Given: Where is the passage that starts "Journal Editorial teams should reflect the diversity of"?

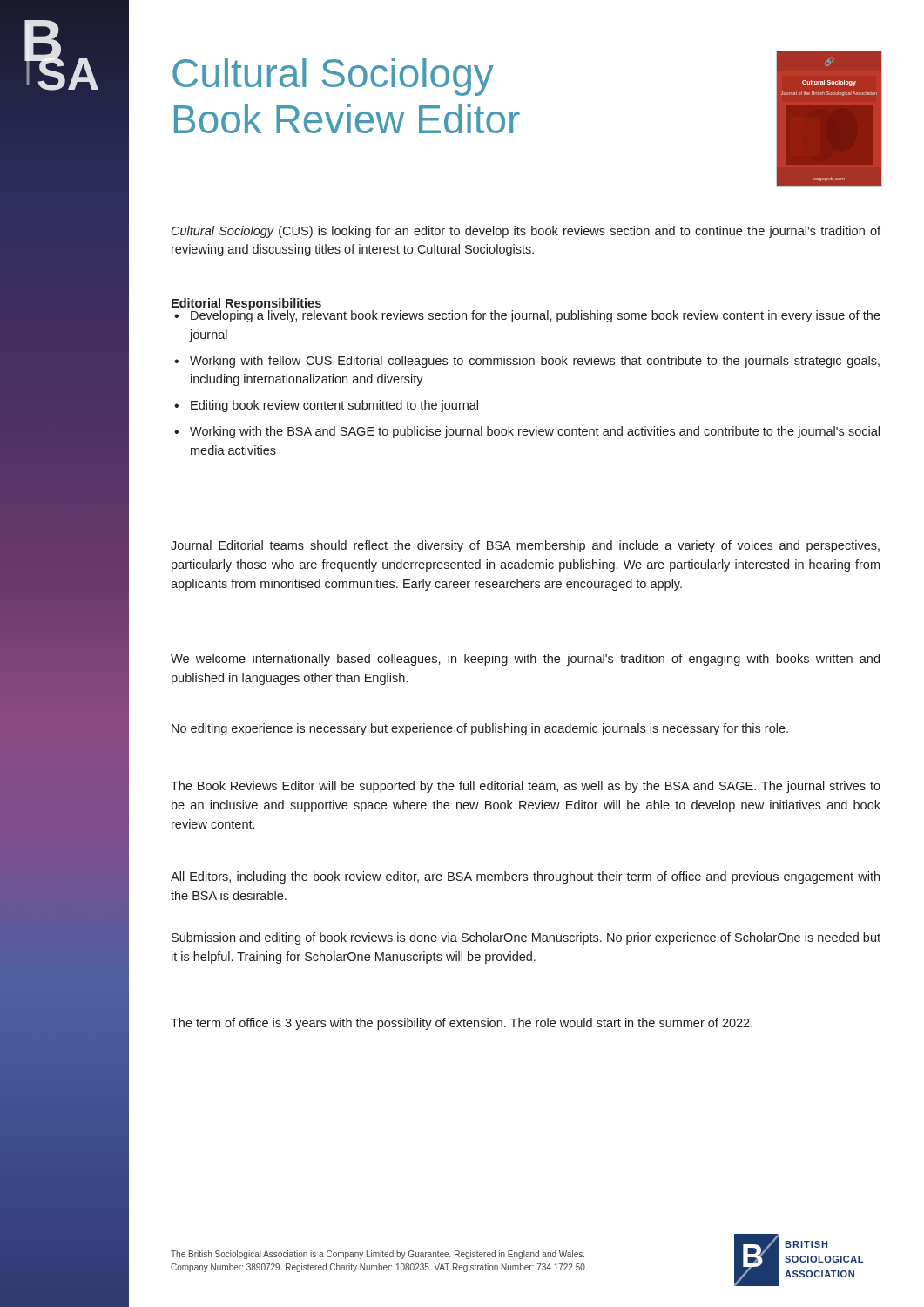Looking at the screenshot, I should 526,565.
